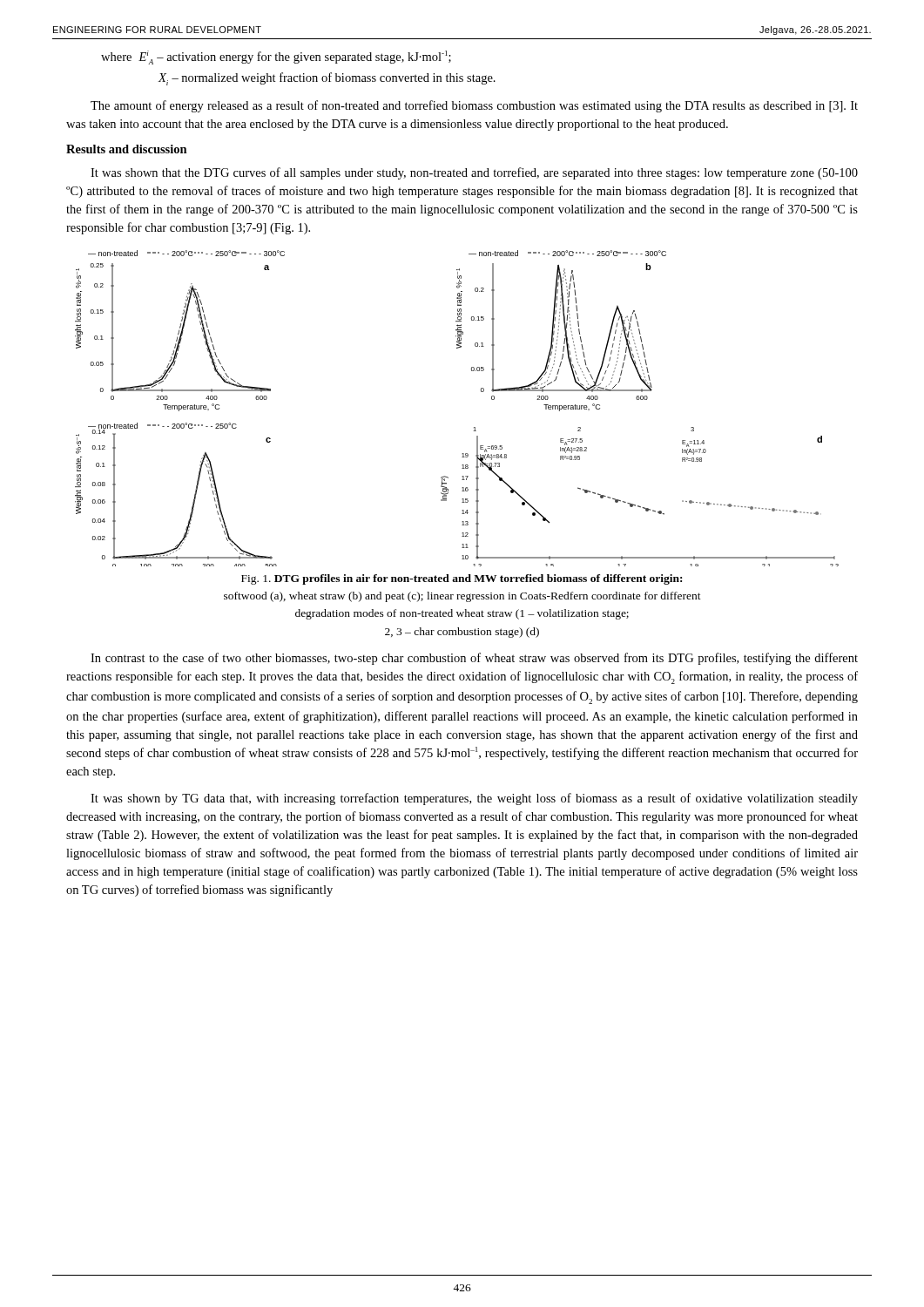
Task: Select the text block containing "It was shown by"
Action: coord(462,844)
